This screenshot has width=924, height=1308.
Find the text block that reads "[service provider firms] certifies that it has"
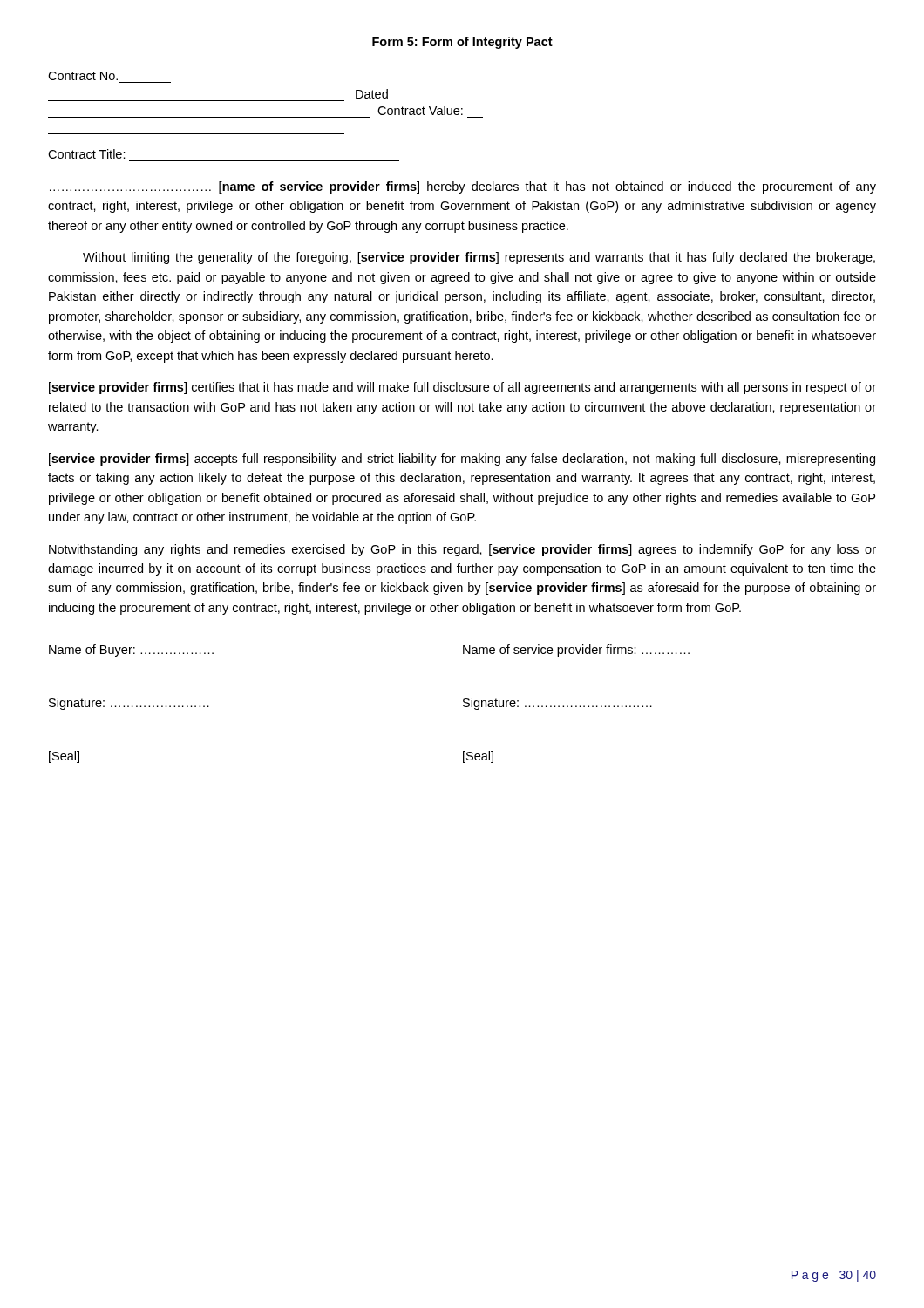462,407
